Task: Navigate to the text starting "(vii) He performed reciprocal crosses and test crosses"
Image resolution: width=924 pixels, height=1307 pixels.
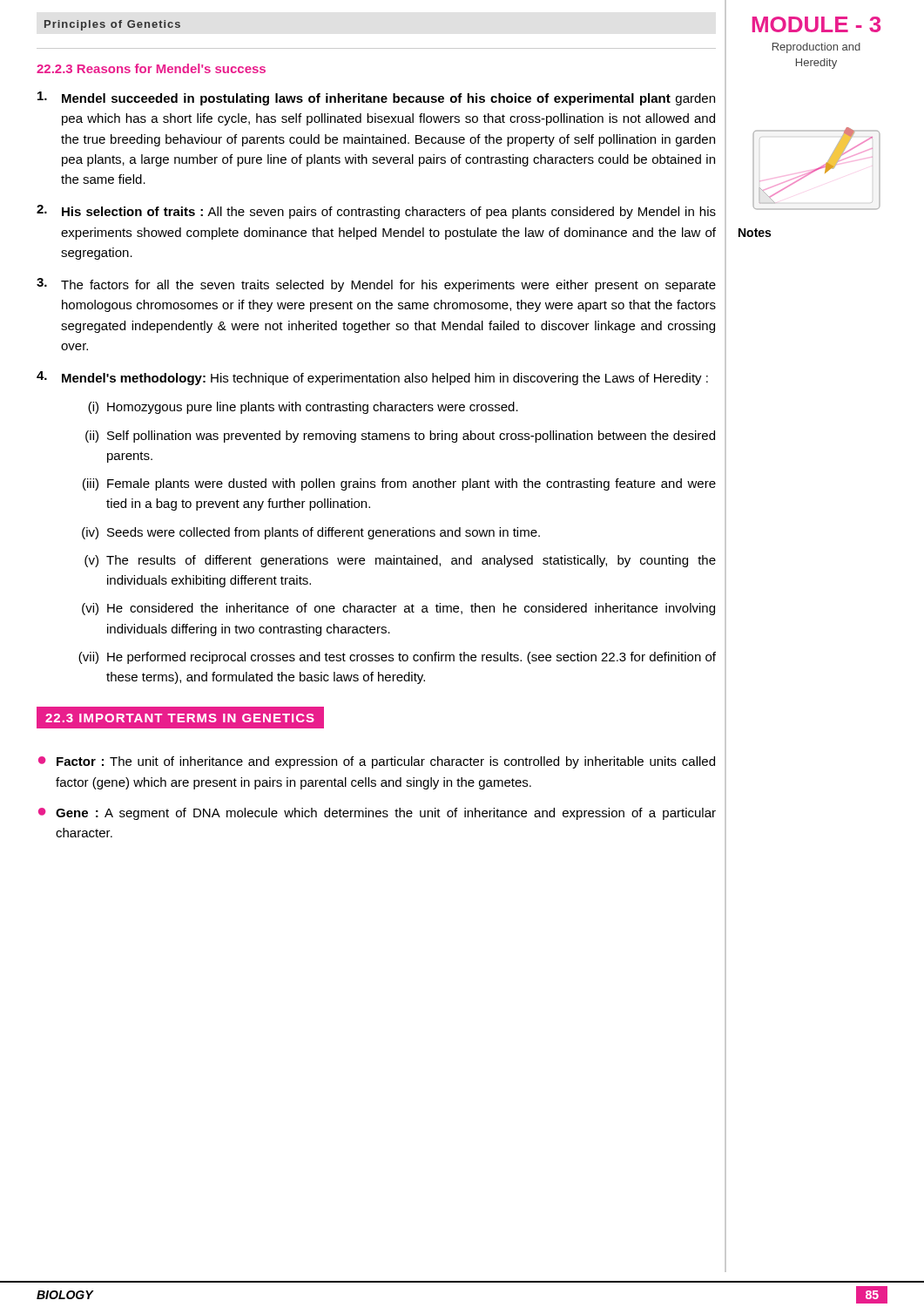Action: [388, 667]
